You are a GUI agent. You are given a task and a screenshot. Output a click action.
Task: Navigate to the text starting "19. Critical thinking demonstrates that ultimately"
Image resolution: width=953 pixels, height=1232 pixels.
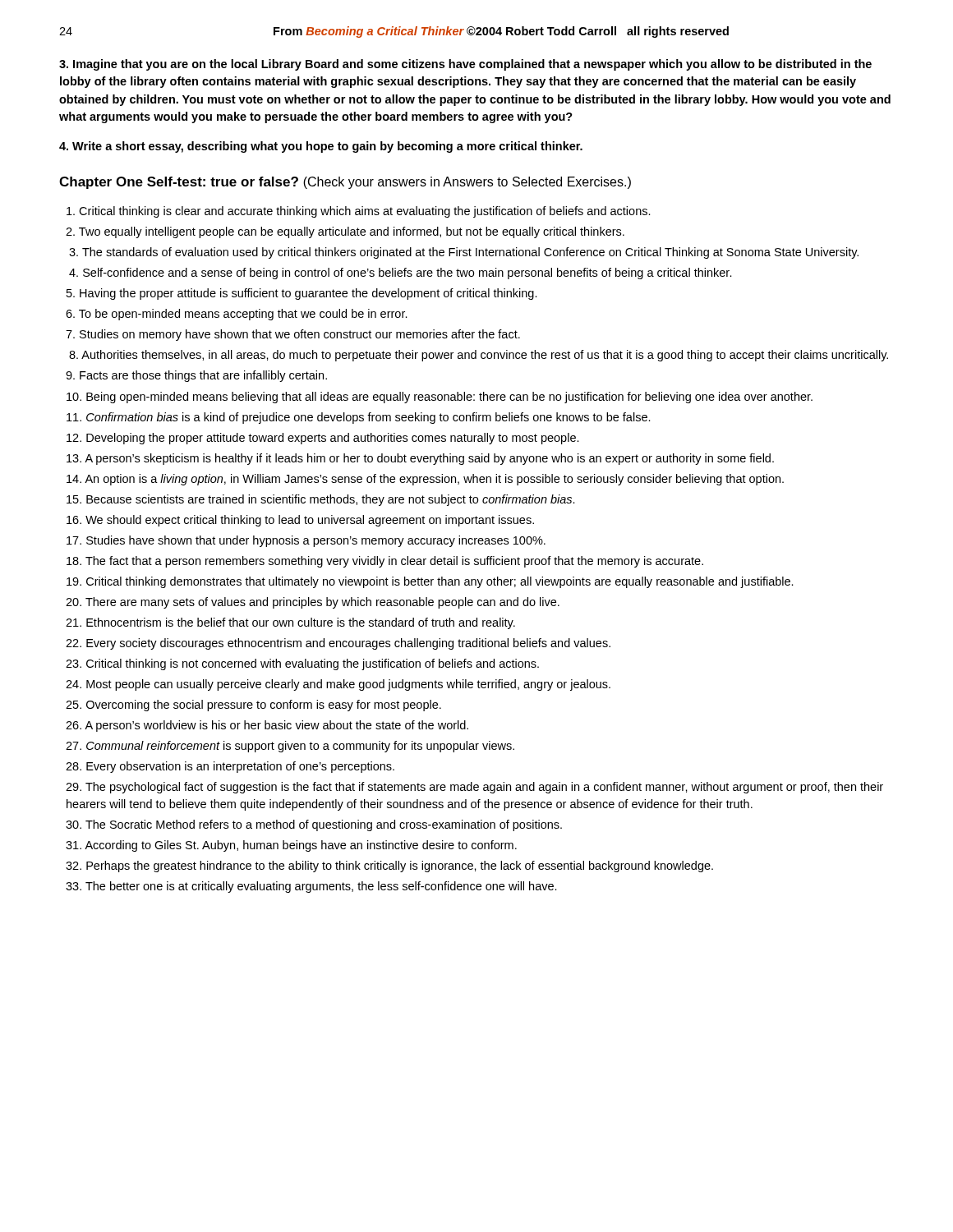point(430,581)
